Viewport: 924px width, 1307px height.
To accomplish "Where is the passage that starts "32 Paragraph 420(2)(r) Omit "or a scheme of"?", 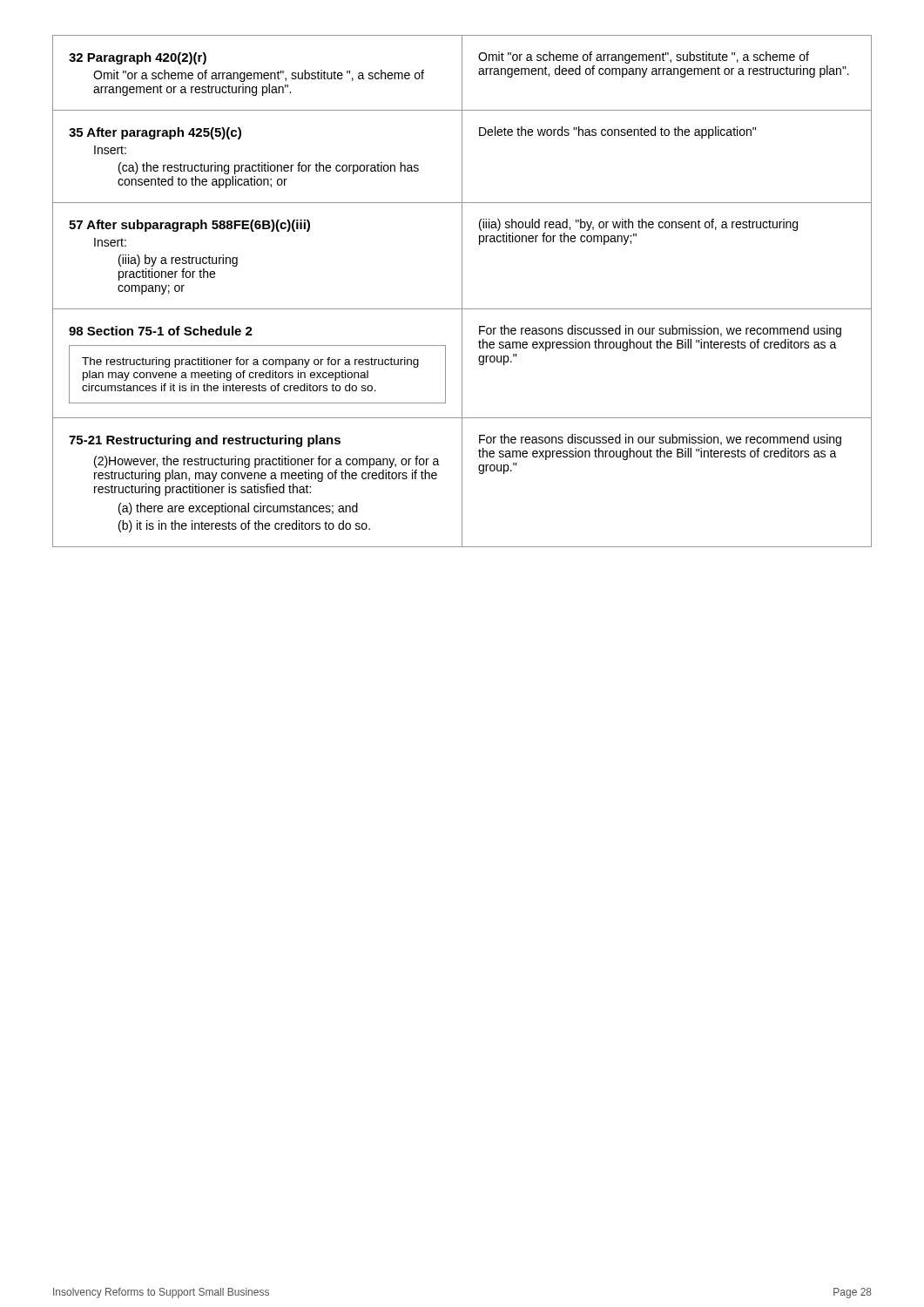I will click(257, 73).
